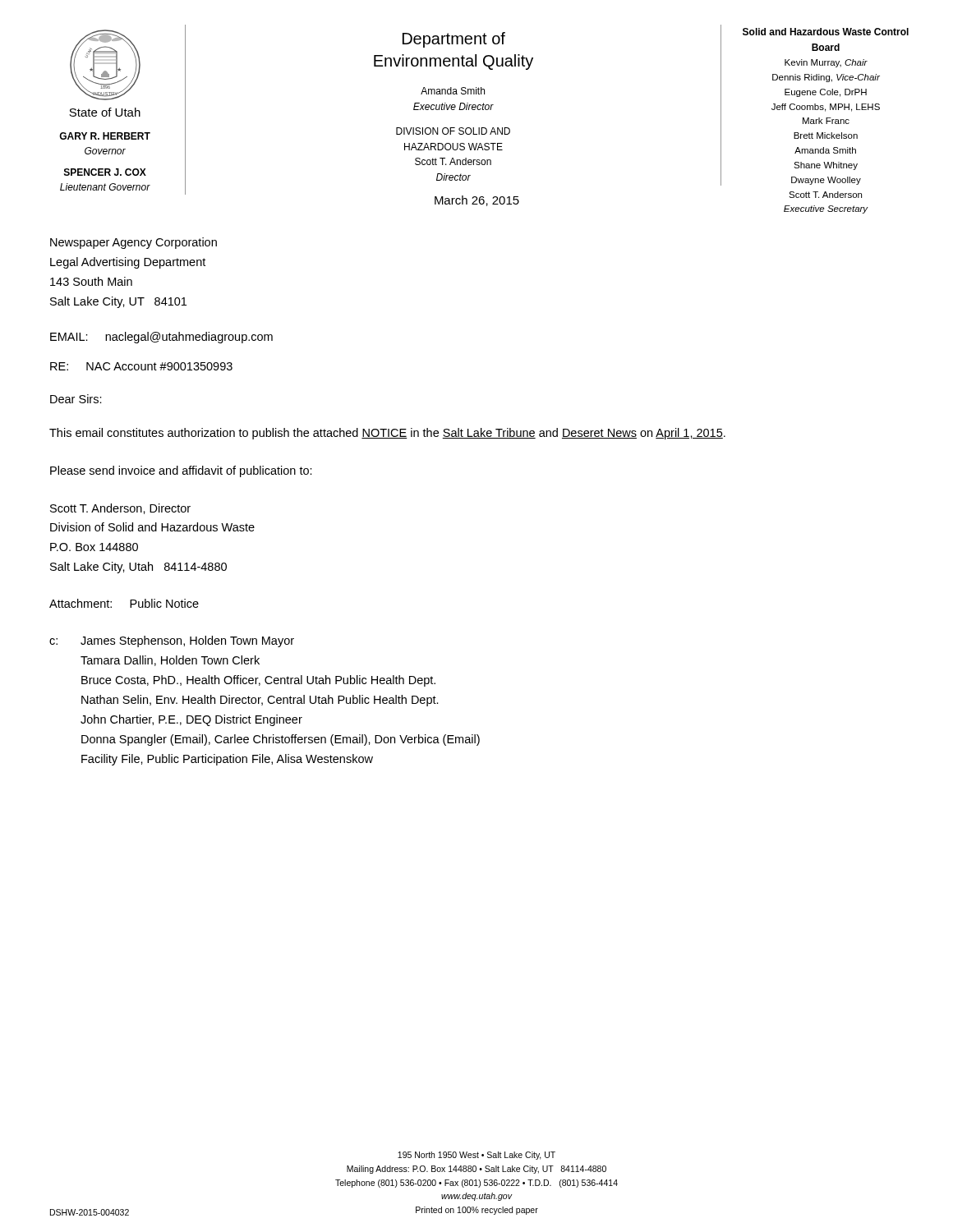Select the block starting "Scott T. Anderson, Director Division of"
This screenshot has width=953, height=1232.
(152, 537)
